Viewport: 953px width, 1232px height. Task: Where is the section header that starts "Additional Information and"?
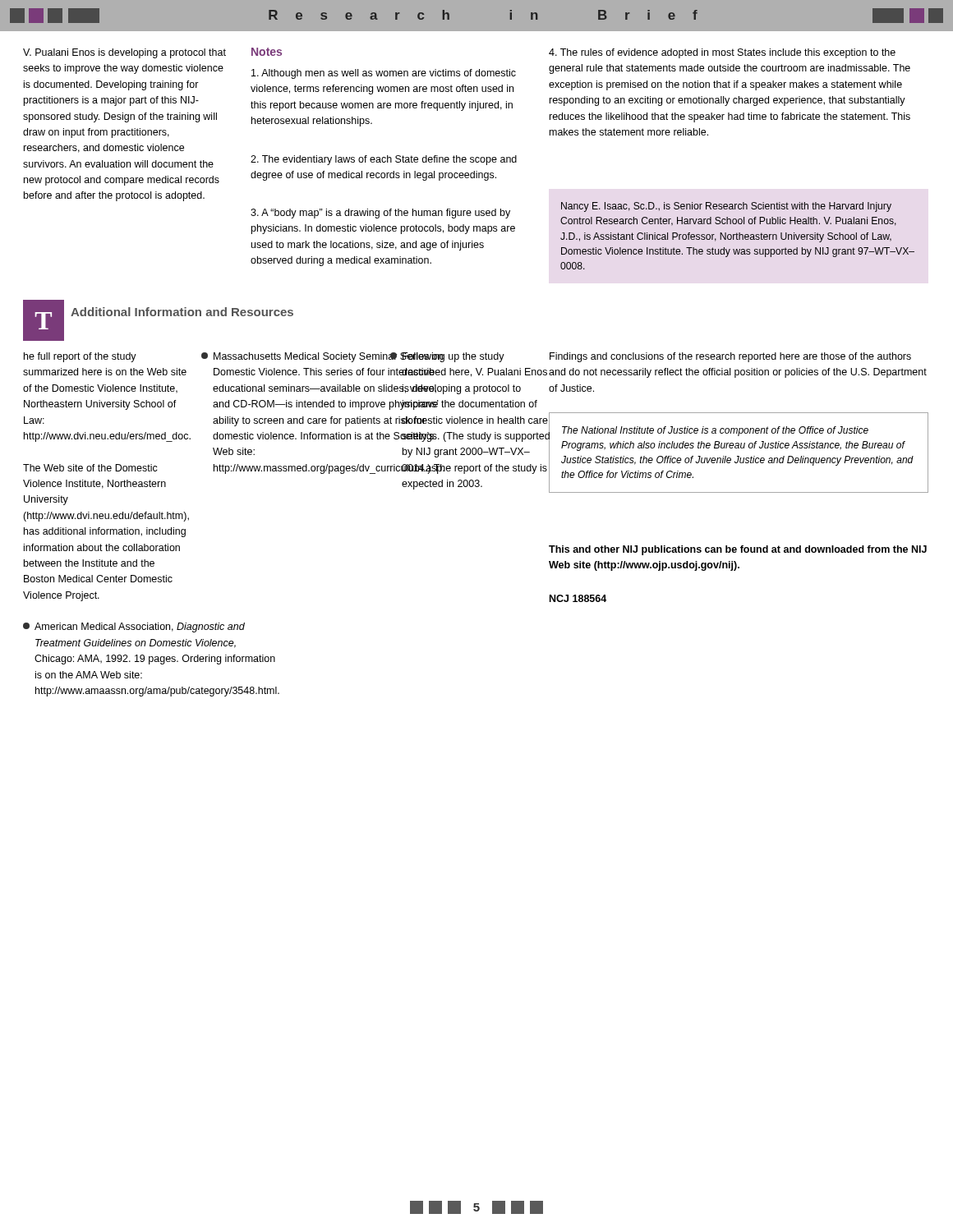click(x=182, y=312)
